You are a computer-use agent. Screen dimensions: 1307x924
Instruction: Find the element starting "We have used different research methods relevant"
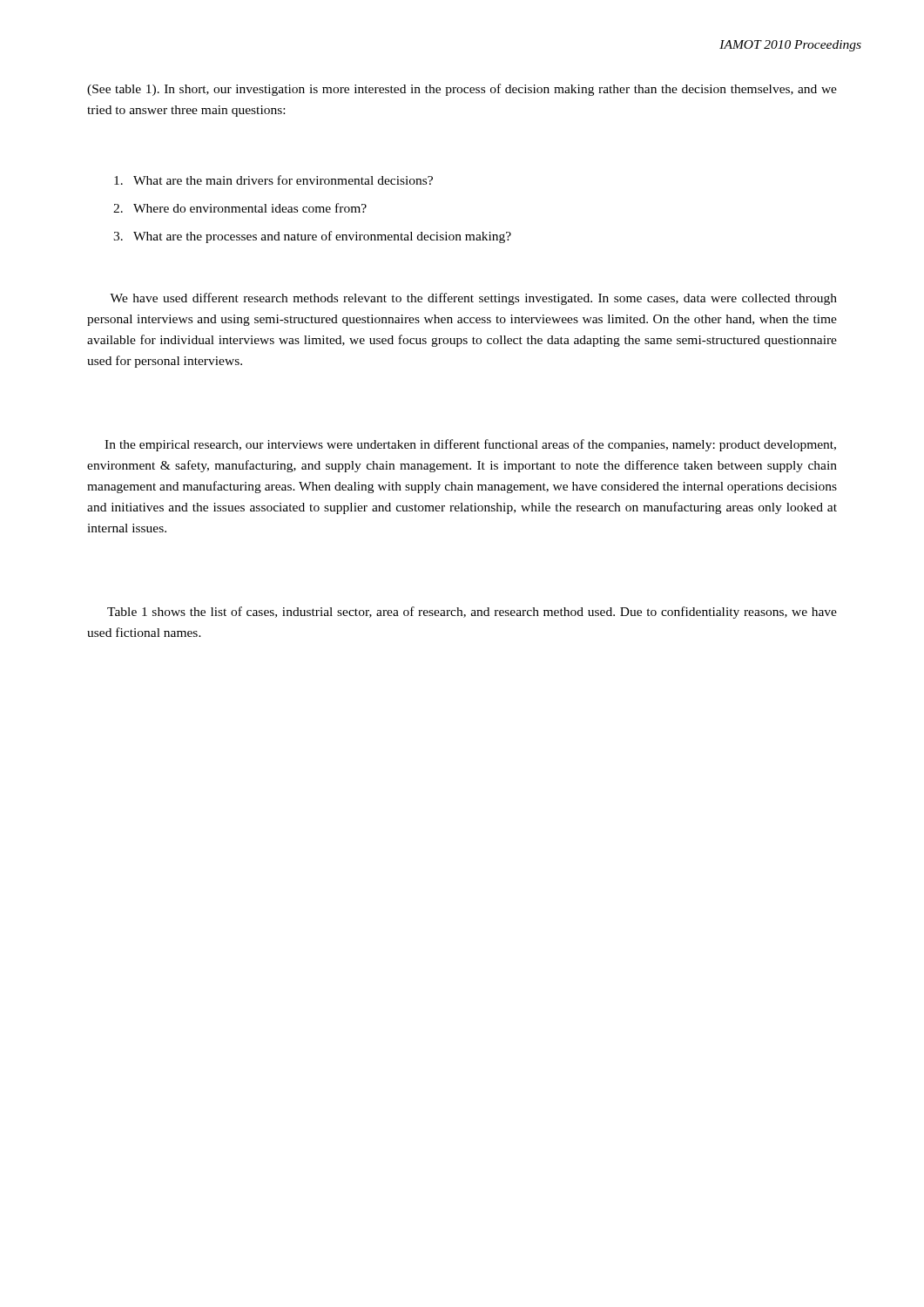point(462,329)
